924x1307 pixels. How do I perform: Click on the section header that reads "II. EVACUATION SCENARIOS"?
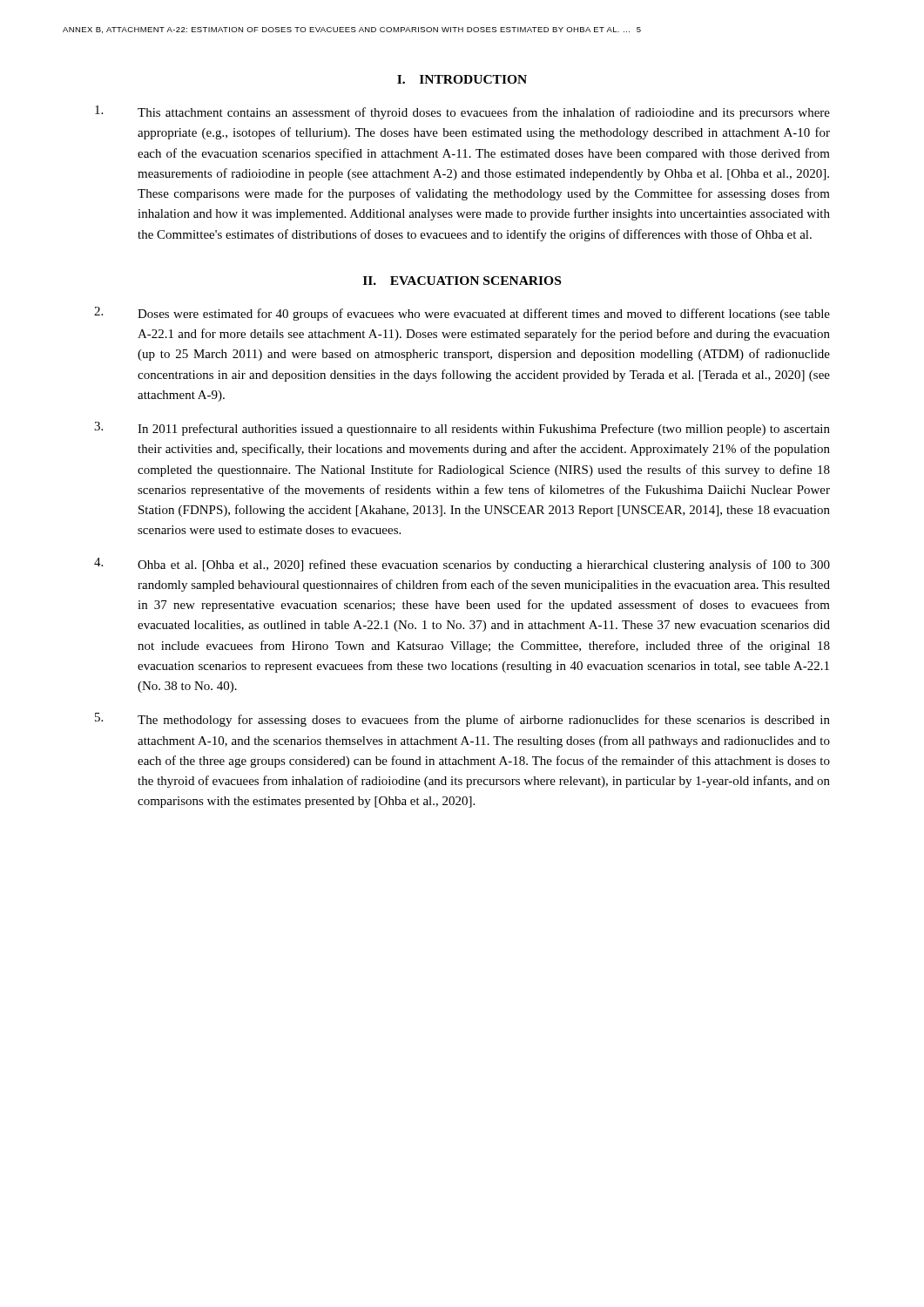point(462,280)
